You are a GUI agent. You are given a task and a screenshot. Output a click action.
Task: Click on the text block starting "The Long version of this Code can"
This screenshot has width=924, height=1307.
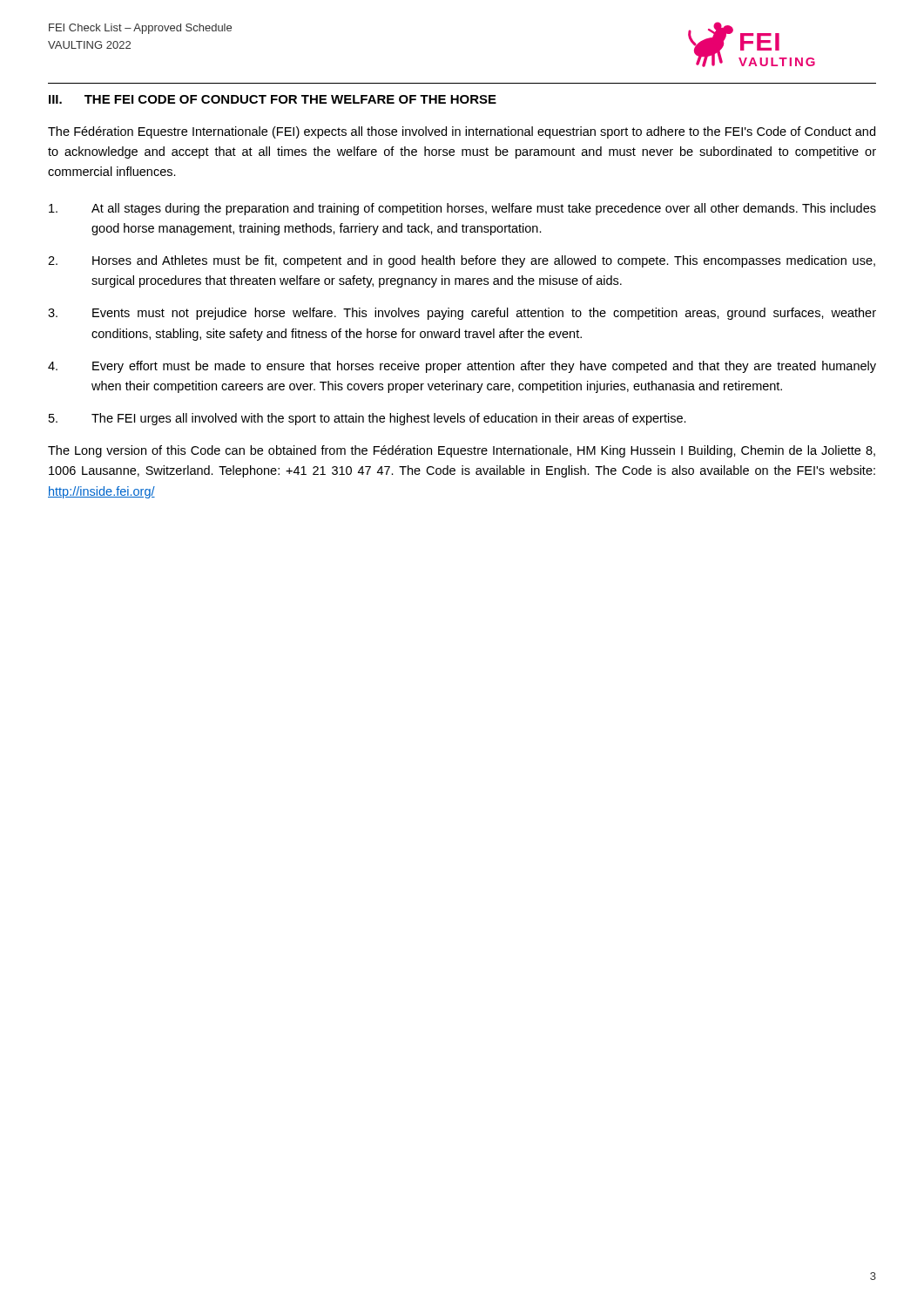(x=462, y=471)
